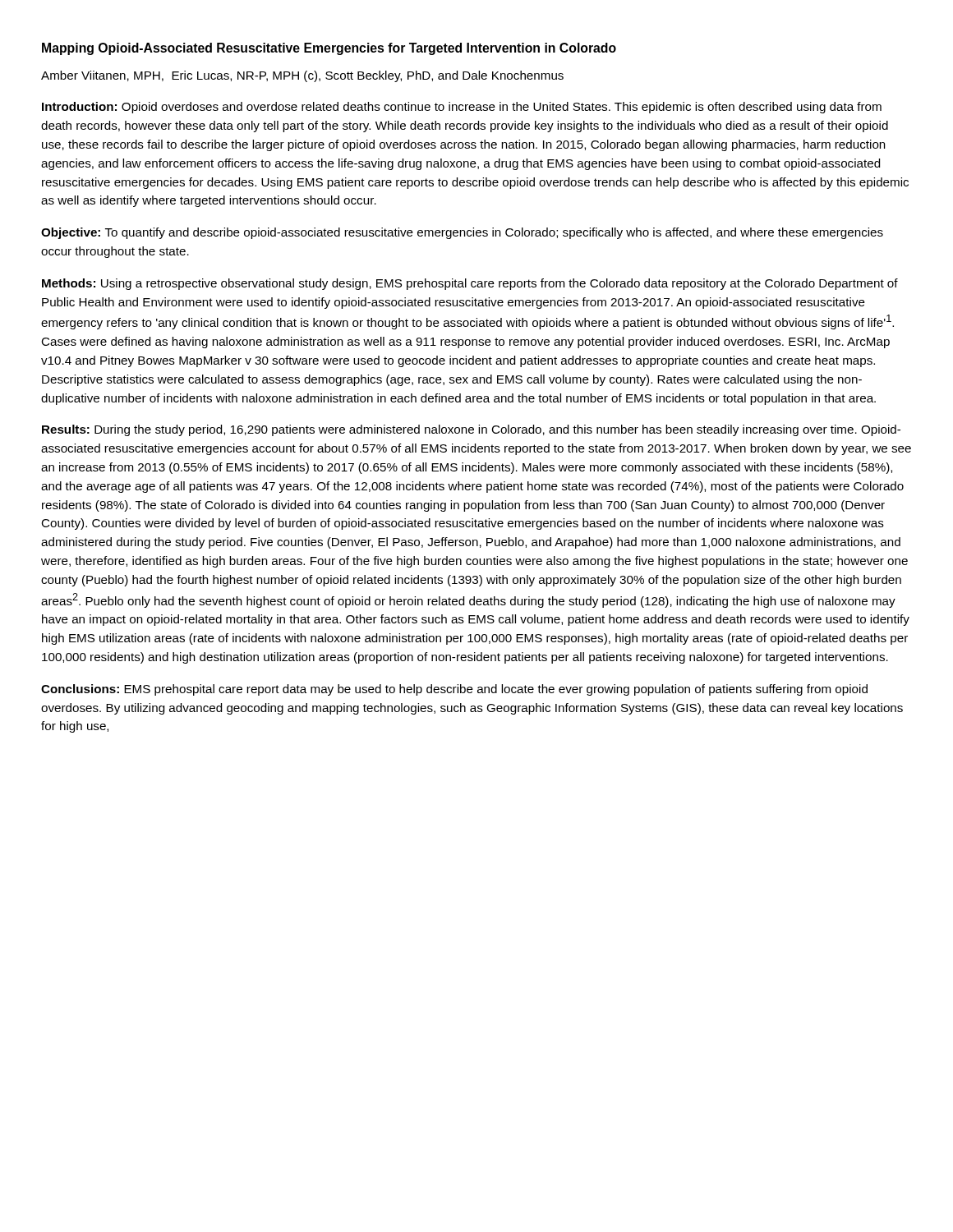Image resolution: width=953 pixels, height=1232 pixels.
Task: Point to the block beginning "Methods: Using a retrospective"
Action: 469,340
